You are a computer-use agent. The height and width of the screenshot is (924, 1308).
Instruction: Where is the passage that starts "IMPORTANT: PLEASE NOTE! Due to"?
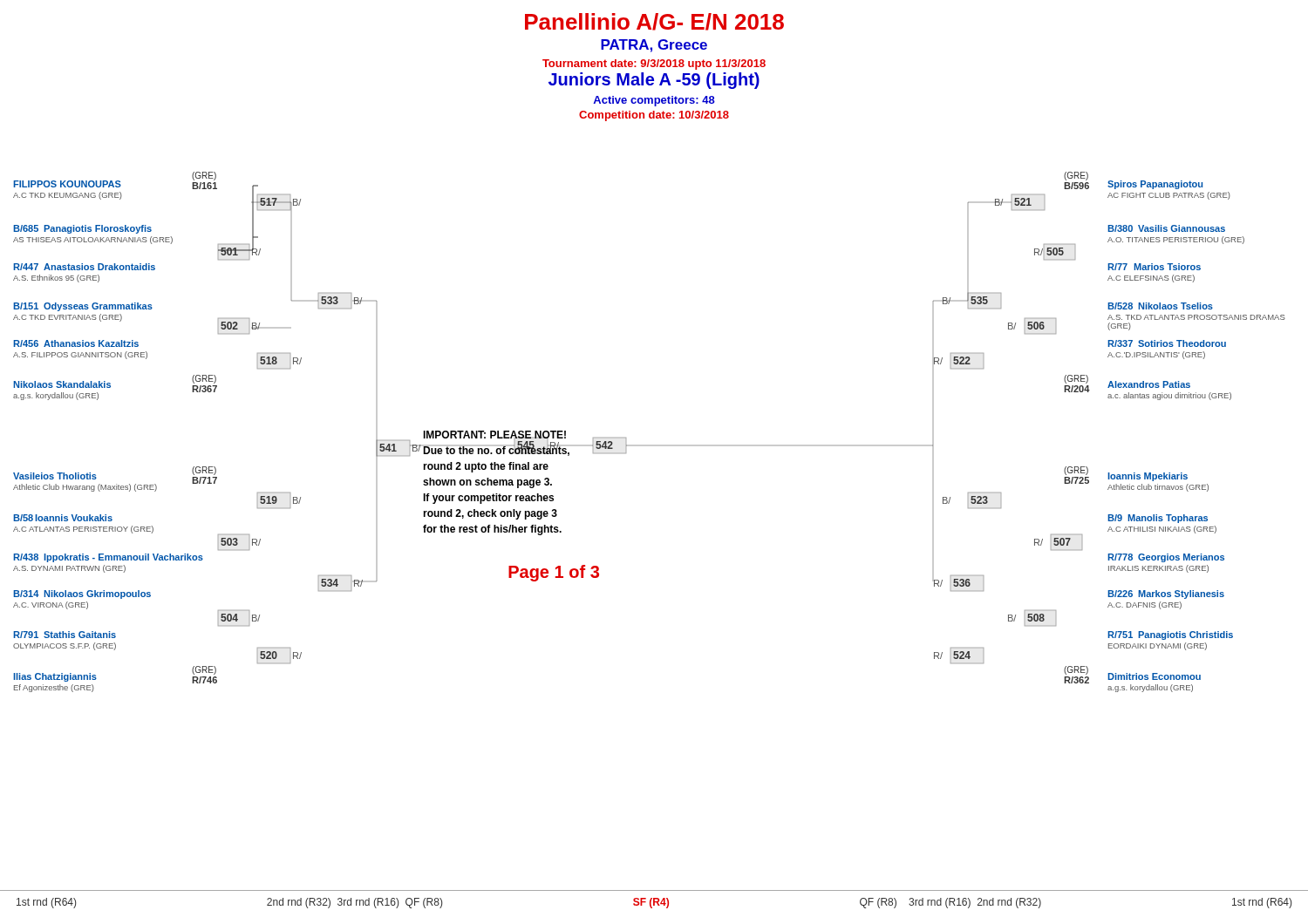click(x=496, y=482)
